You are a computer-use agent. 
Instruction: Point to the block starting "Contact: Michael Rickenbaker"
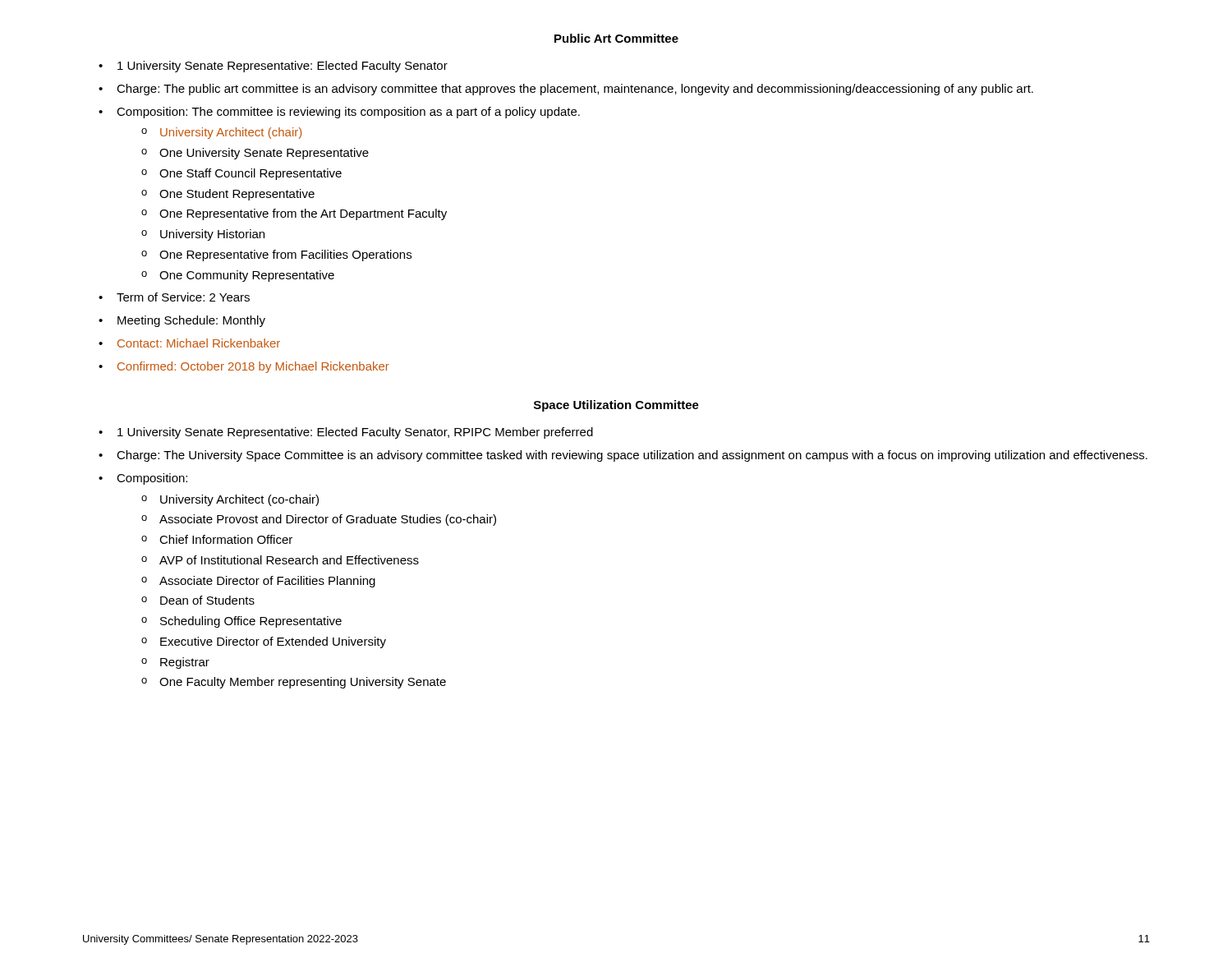[198, 343]
